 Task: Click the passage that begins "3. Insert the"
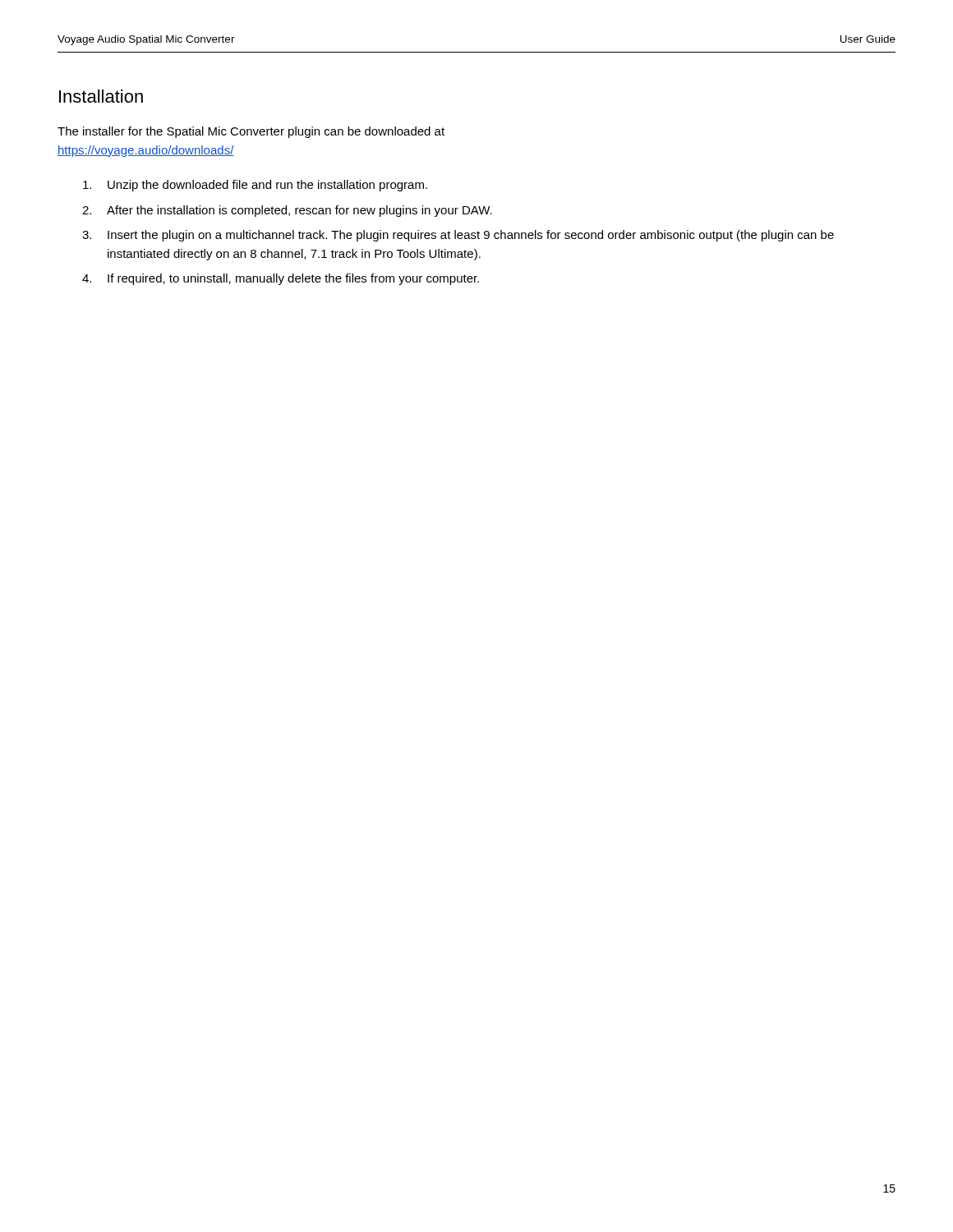click(489, 244)
